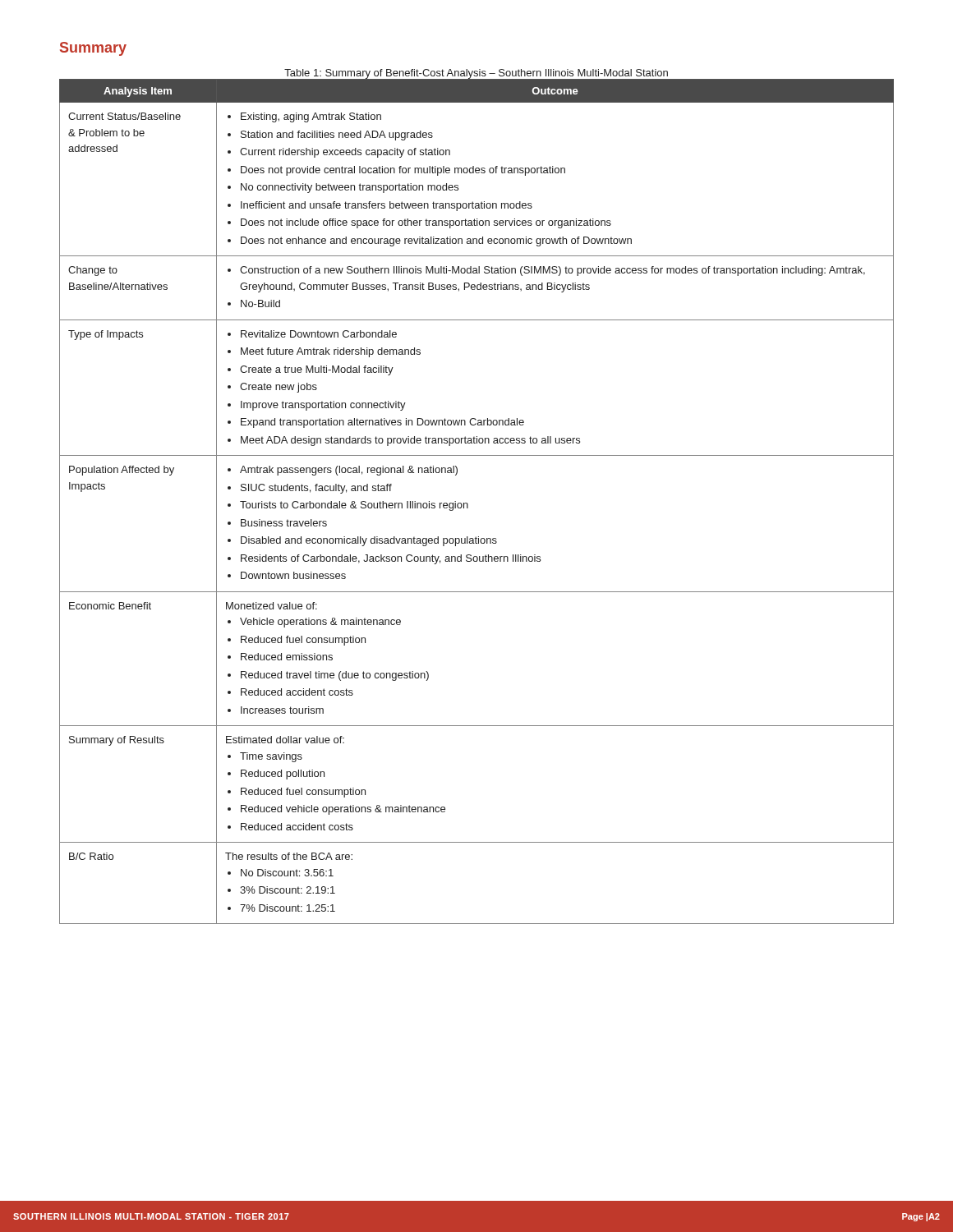Click on the table containing "Construction of a"
Image resolution: width=953 pixels, height=1232 pixels.
click(476, 501)
